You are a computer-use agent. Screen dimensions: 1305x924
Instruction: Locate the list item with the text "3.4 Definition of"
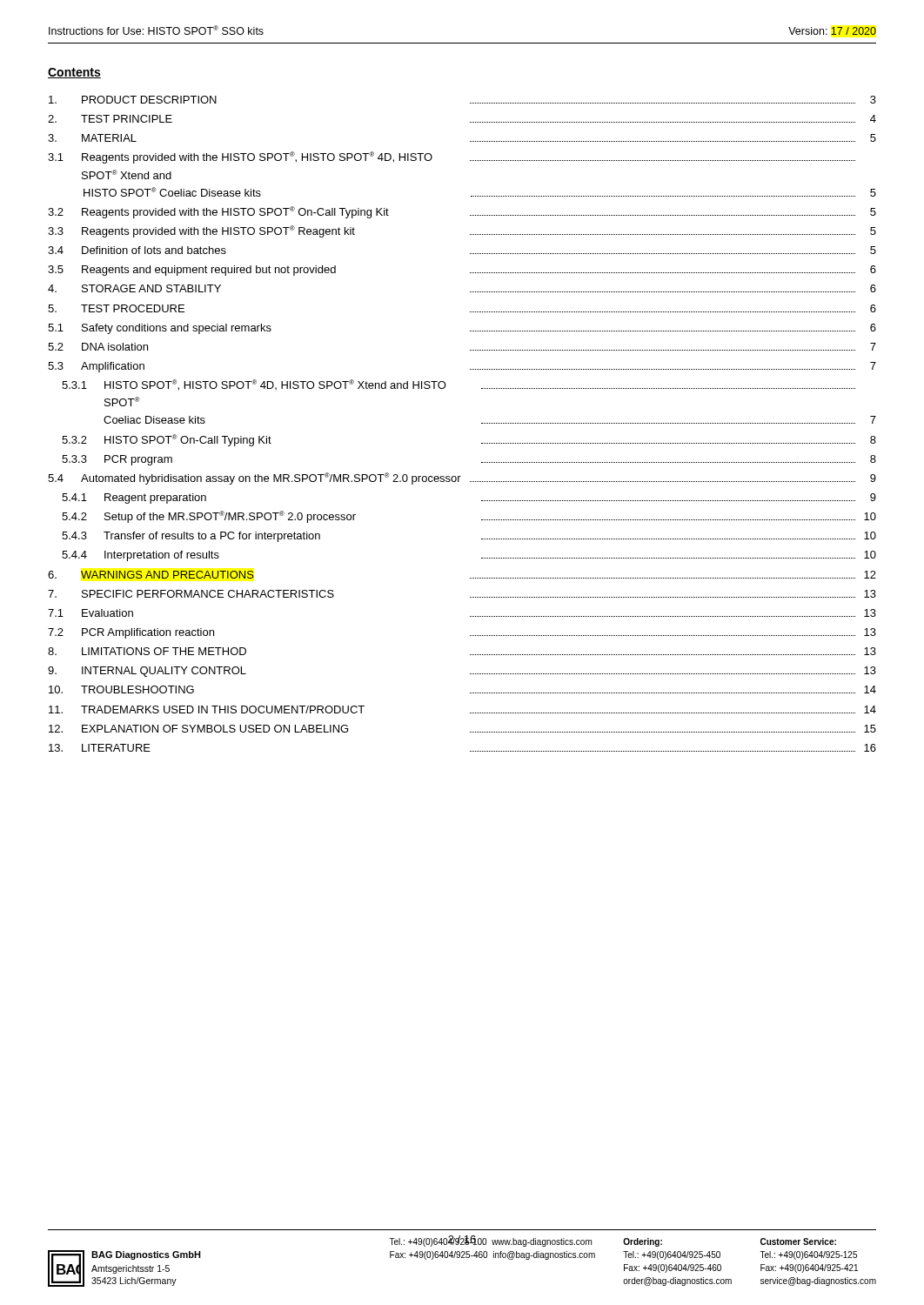(462, 251)
